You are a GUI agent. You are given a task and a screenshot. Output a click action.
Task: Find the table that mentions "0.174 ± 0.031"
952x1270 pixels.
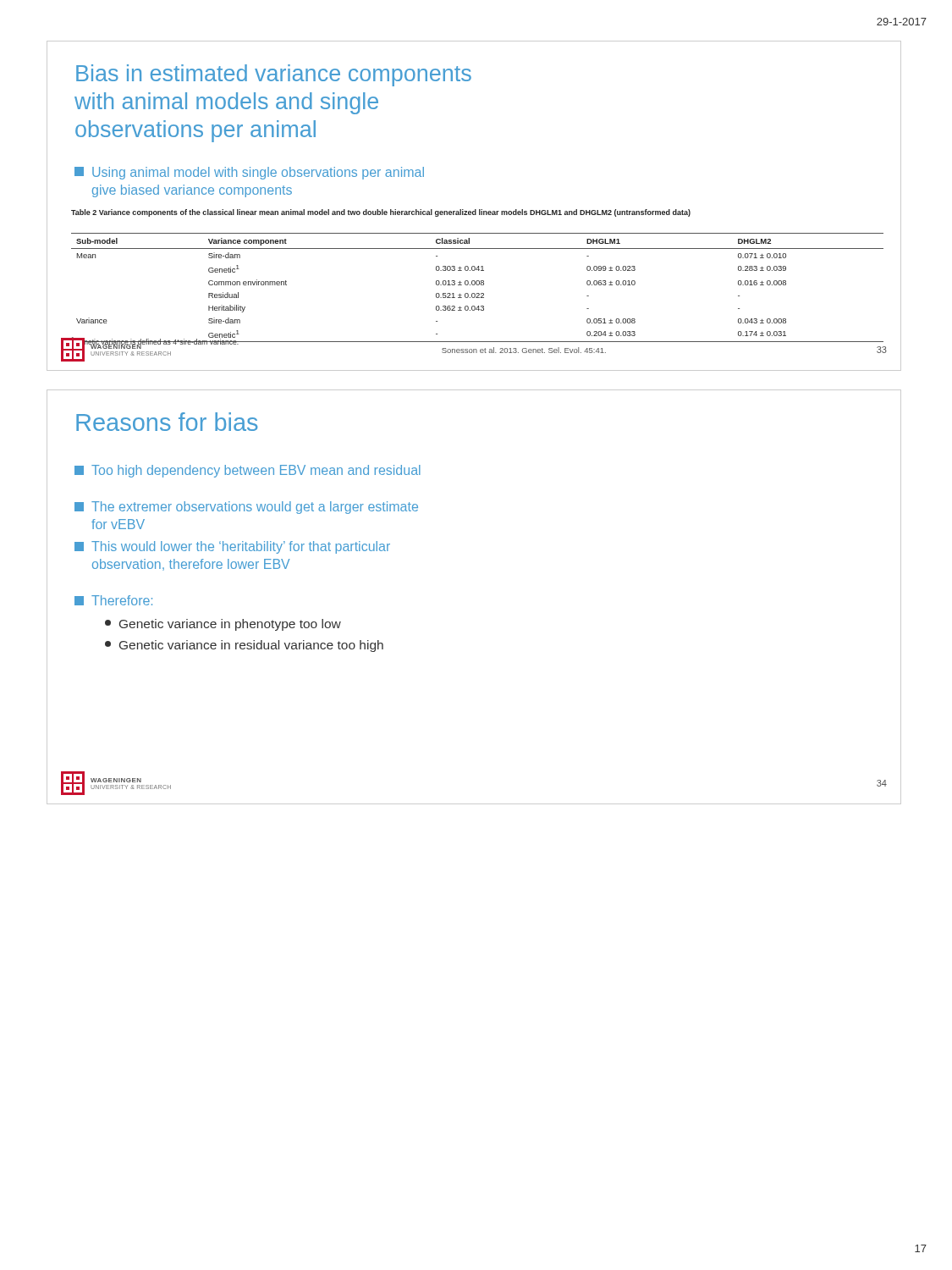coord(477,288)
